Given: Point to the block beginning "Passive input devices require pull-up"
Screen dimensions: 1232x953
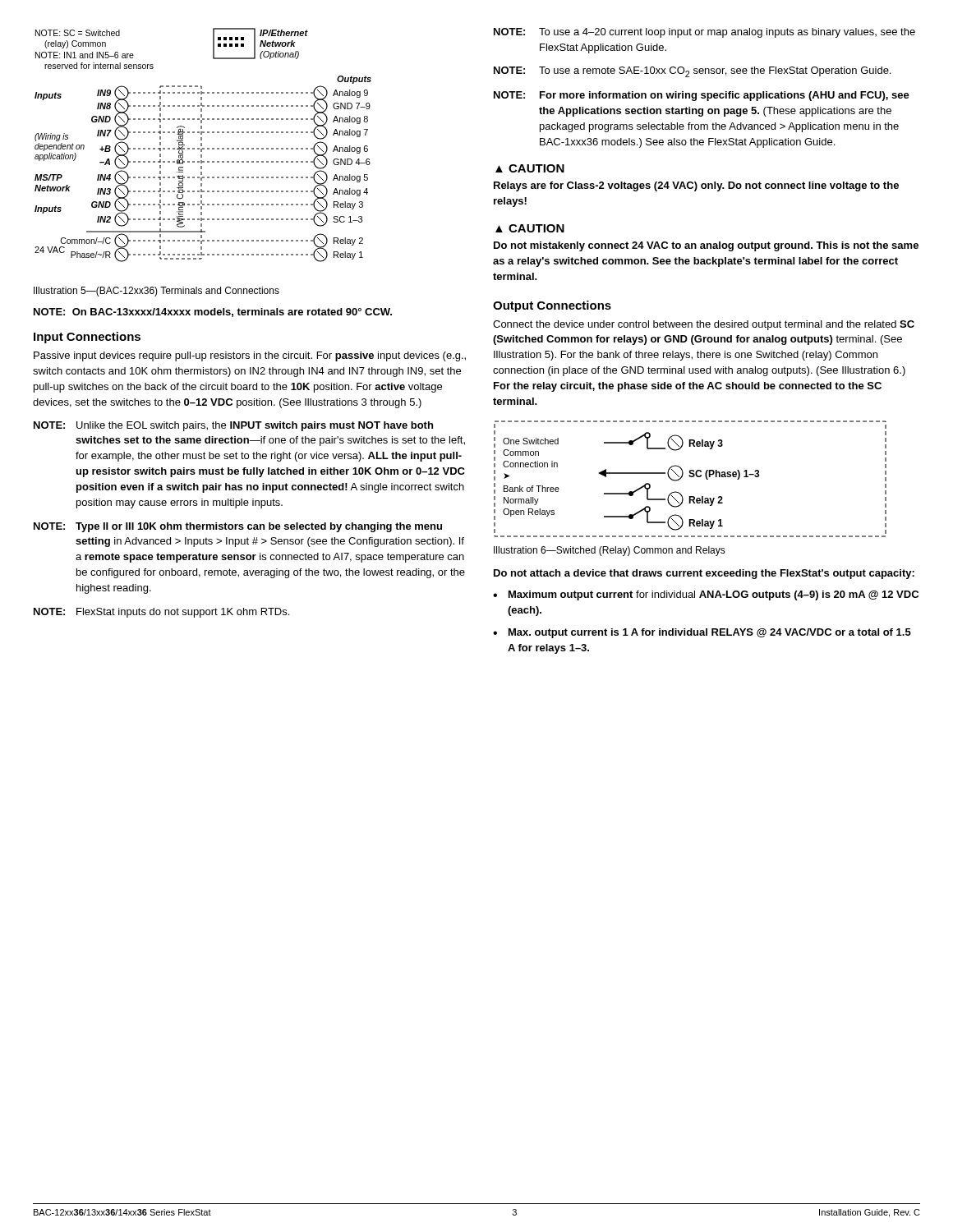Looking at the screenshot, I should pos(250,379).
